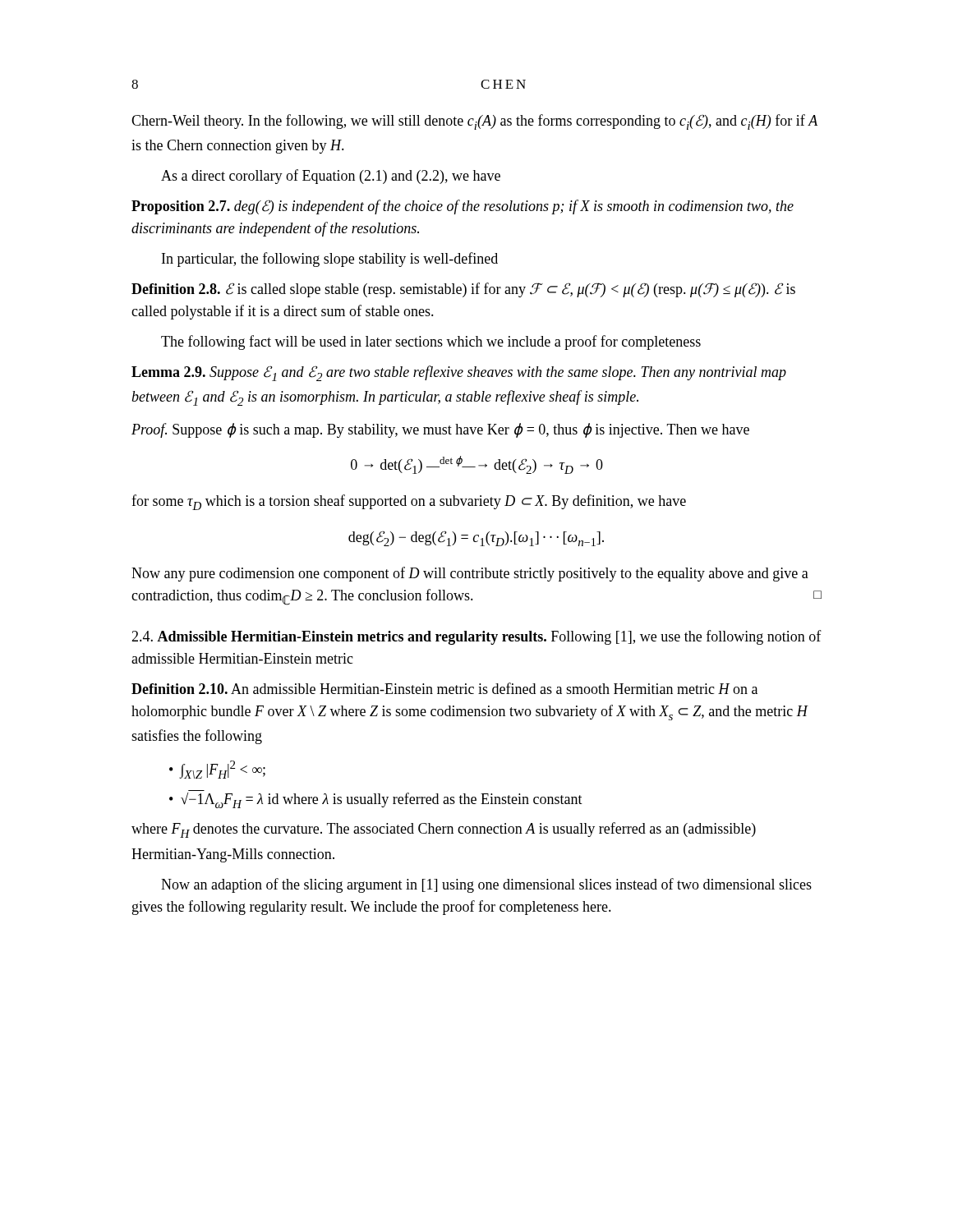The image size is (953, 1232).
Task: Click on the region starting "• √−1ΛωFH = λ"
Action: click(x=375, y=801)
